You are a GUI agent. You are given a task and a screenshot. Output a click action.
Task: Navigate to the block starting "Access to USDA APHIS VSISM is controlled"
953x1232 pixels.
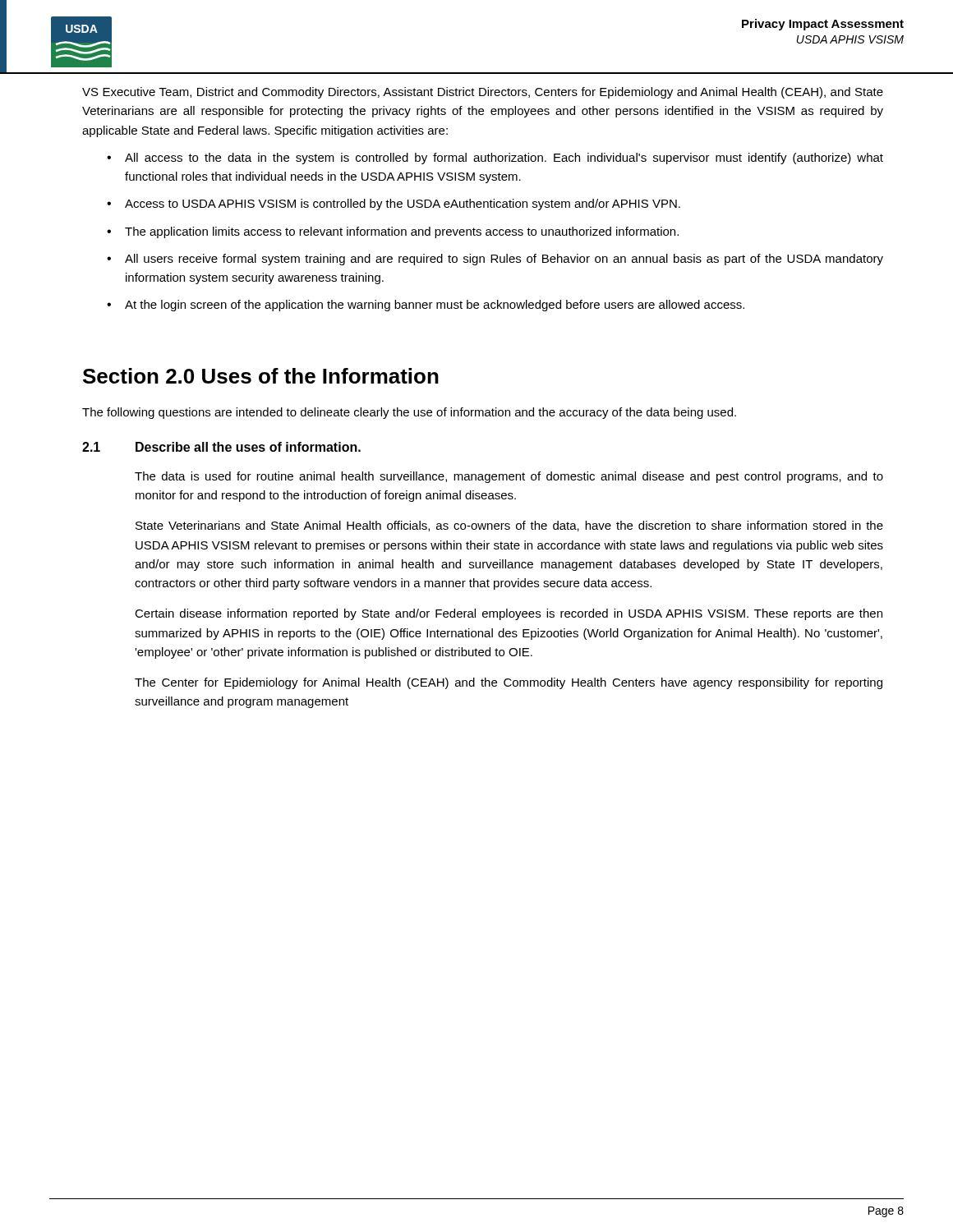click(403, 203)
